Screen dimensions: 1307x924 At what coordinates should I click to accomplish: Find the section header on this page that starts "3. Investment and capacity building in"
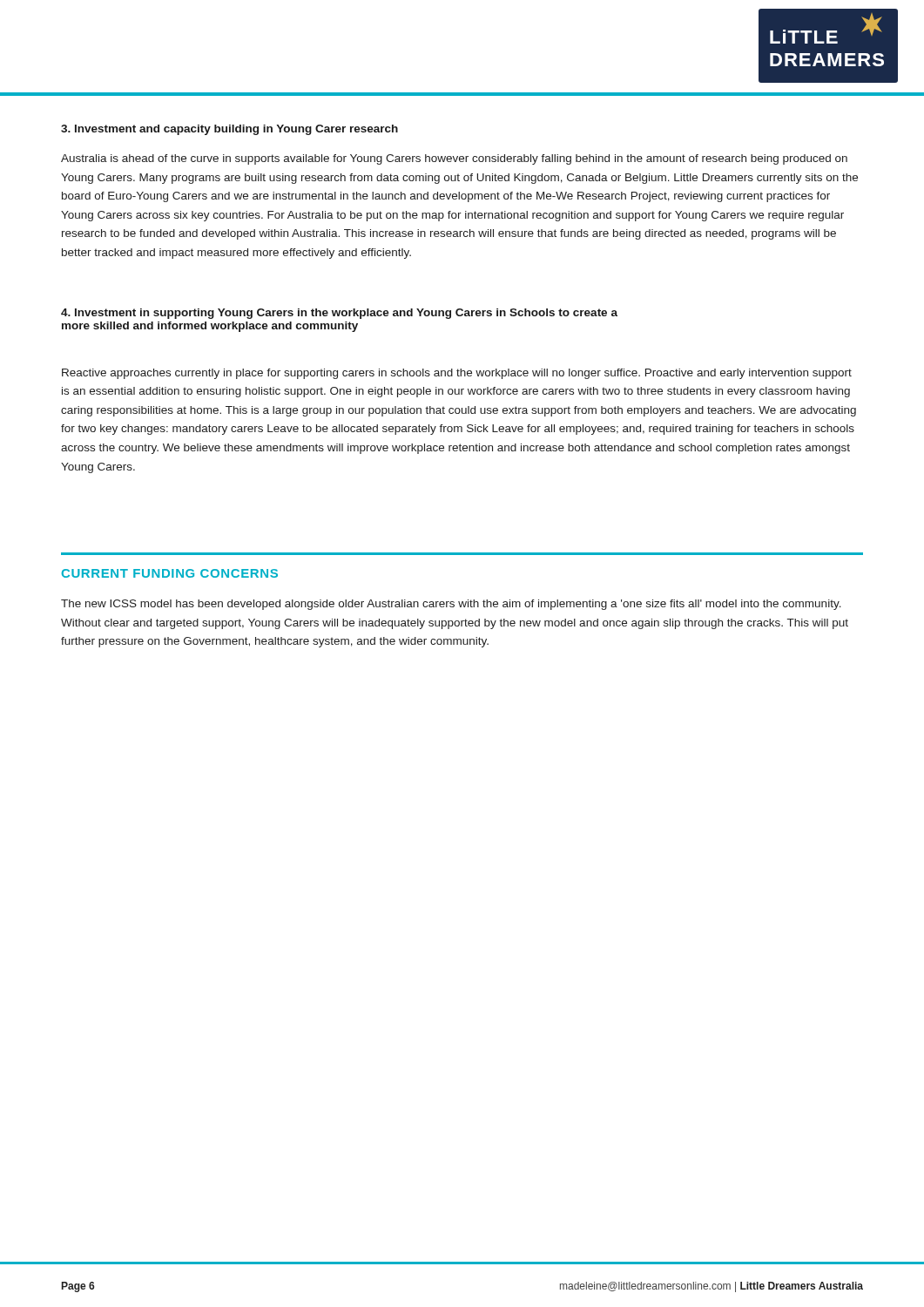[230, 128]
